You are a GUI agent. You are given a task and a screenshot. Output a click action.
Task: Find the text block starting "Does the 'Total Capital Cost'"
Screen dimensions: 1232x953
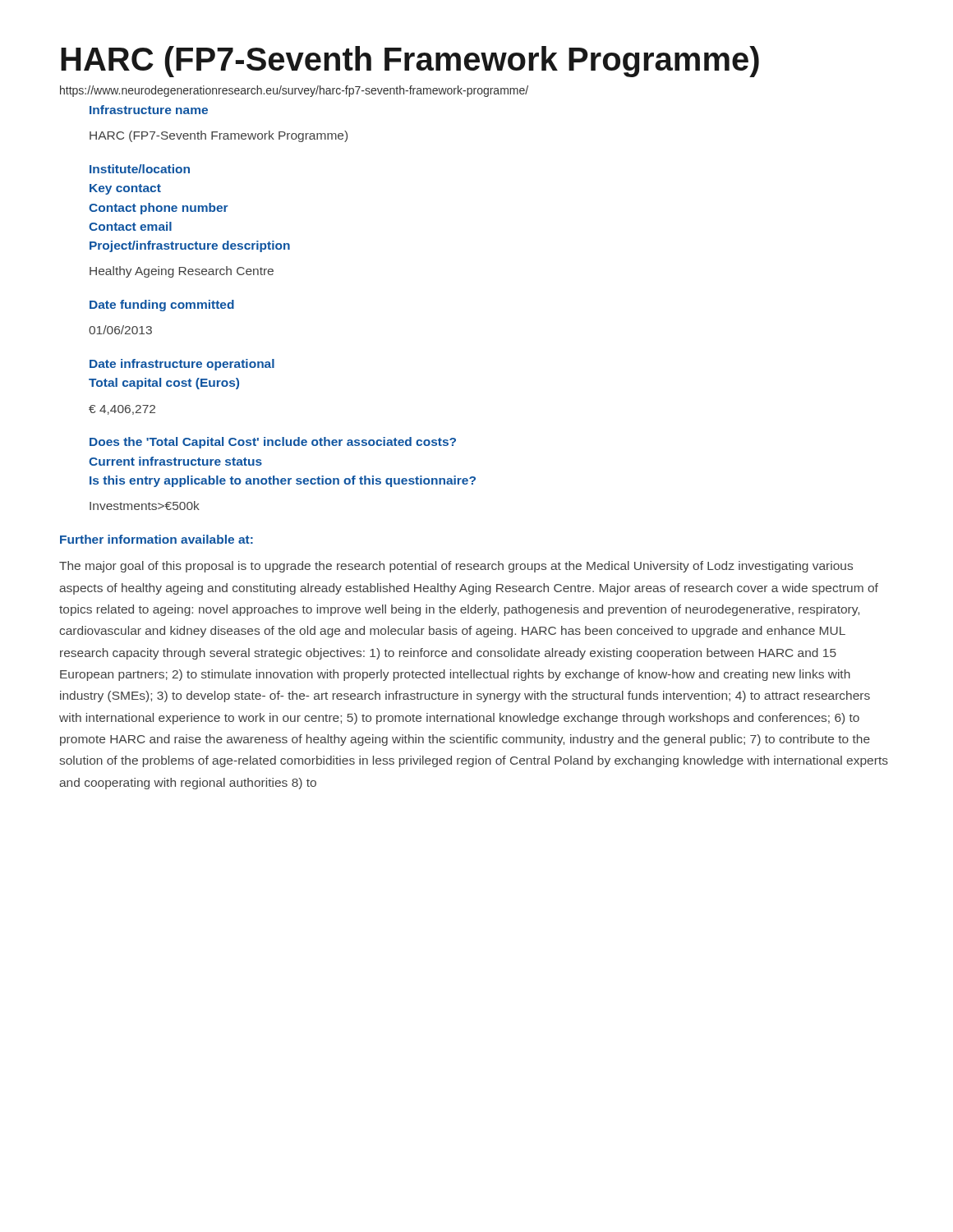coord(273,443)
